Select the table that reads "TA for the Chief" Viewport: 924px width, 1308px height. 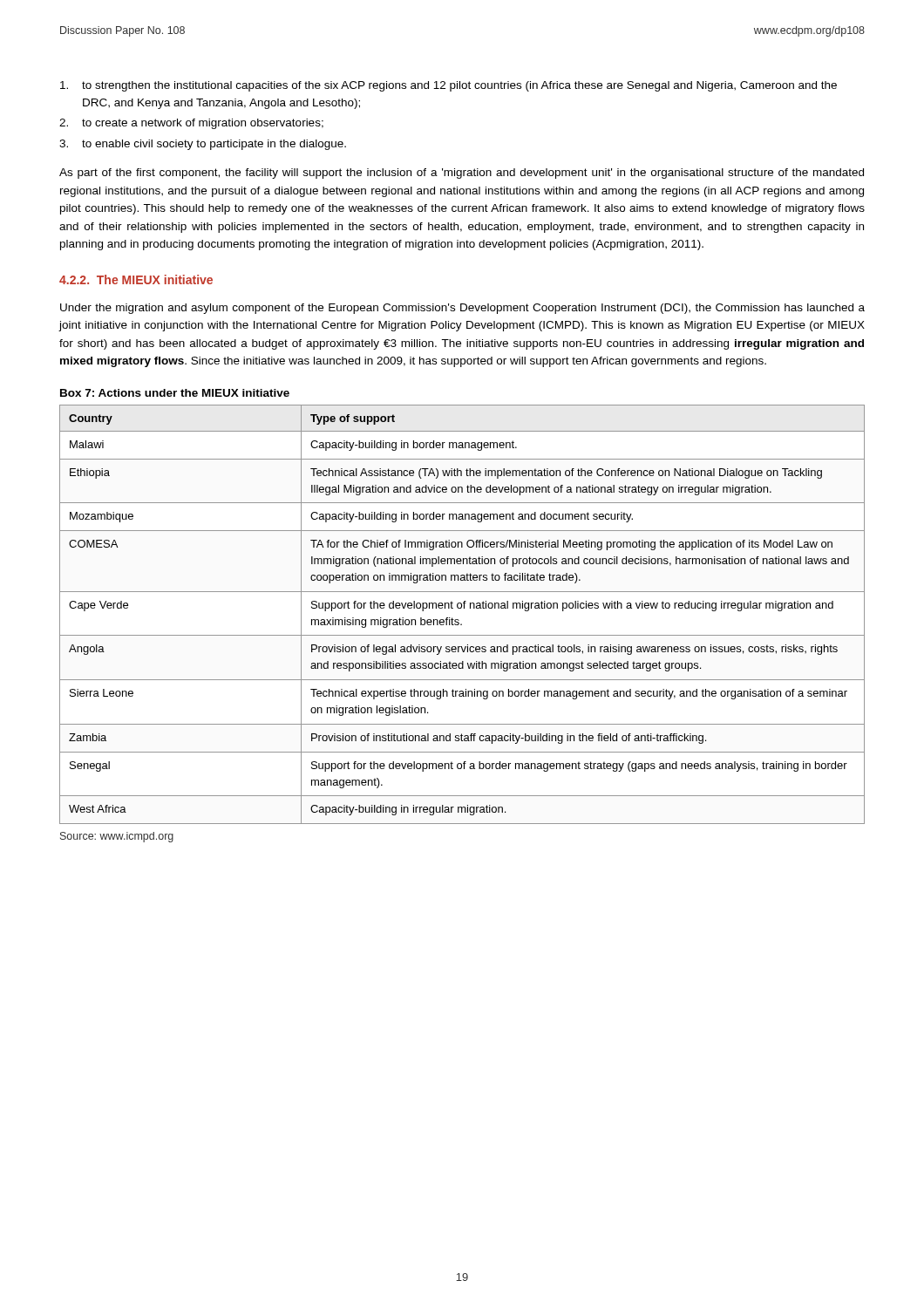tap(462, 614)
